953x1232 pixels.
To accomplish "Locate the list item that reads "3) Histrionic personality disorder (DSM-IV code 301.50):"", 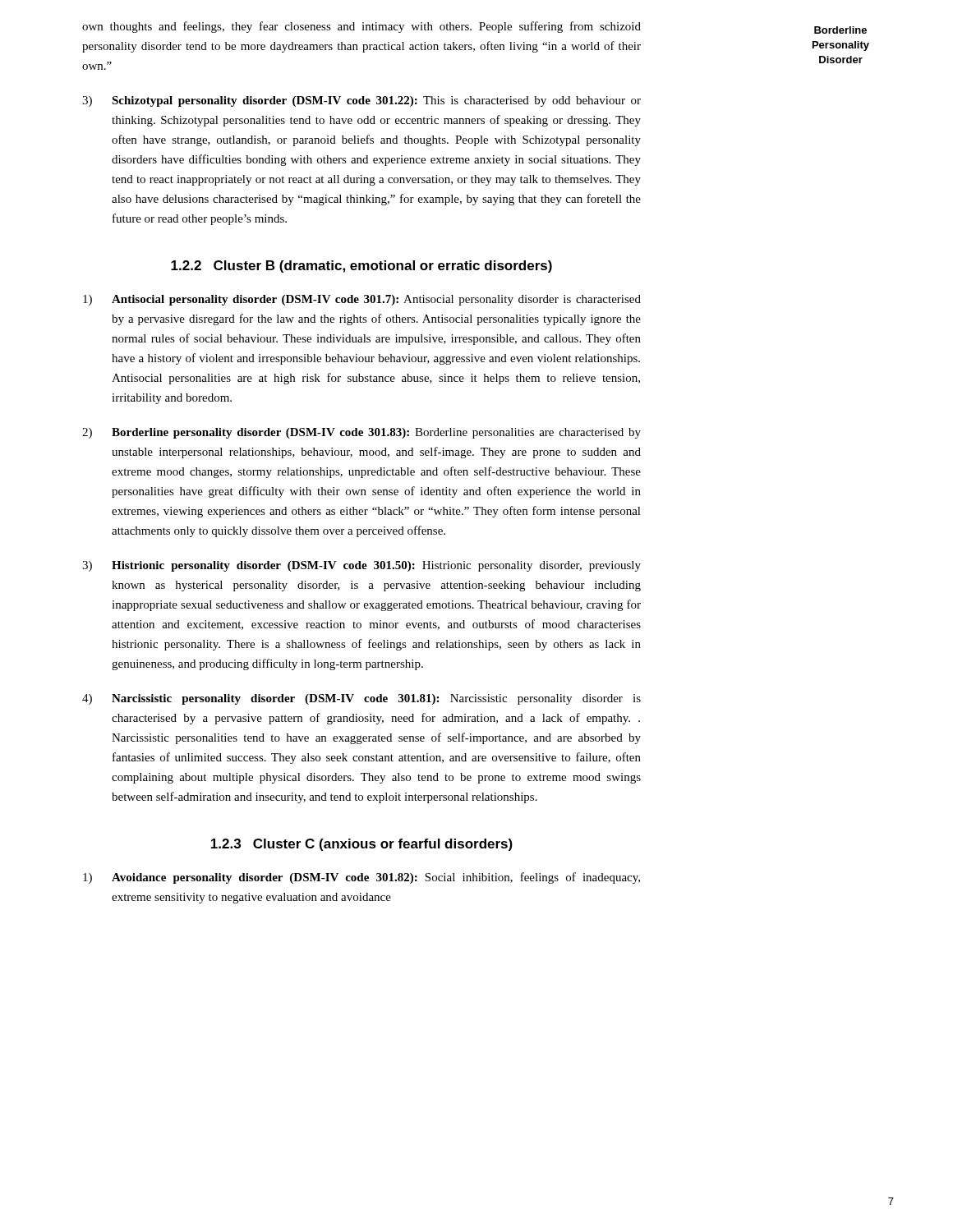I will (361, 614).
